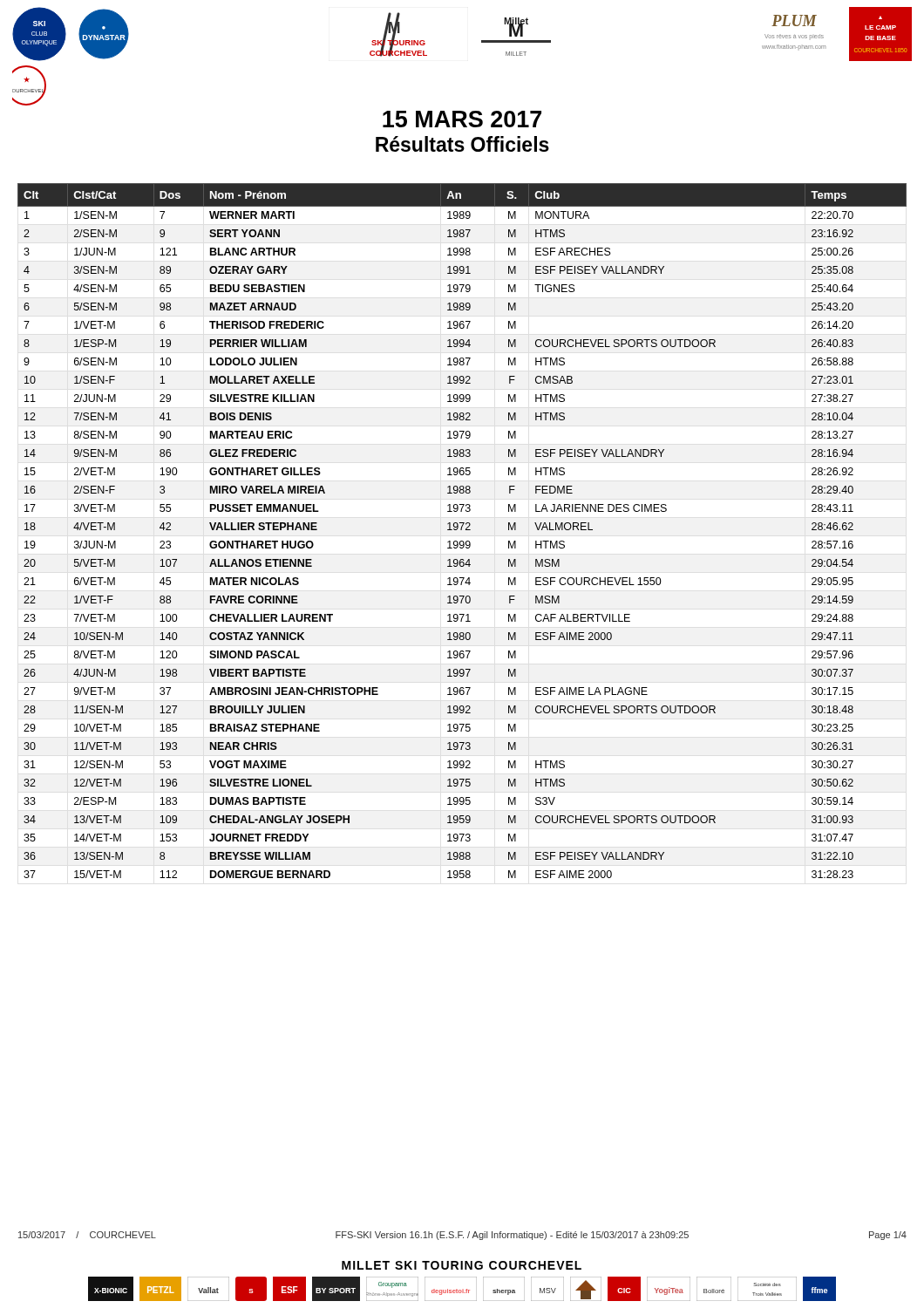This screenshot has height=1308, width=924.
Task: Click on the element starting "MILLET SKI TOURING COURCHEVEL"
Action: 462,1265
